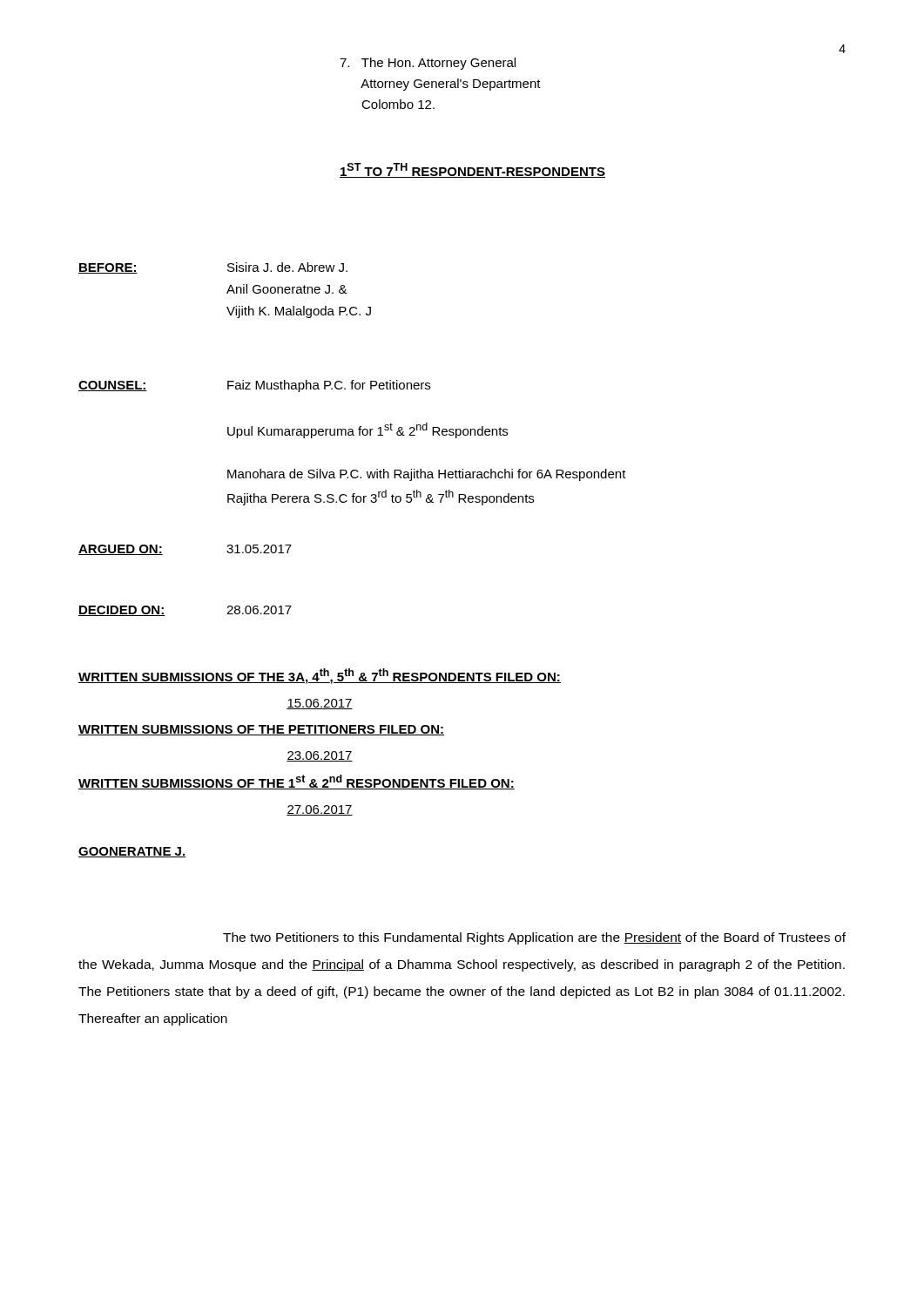Locate the block of text that opens with "Sisira J. de. Abrew J. Anil"
This screenshot has height=1307, width=924.
pos(299,289)
